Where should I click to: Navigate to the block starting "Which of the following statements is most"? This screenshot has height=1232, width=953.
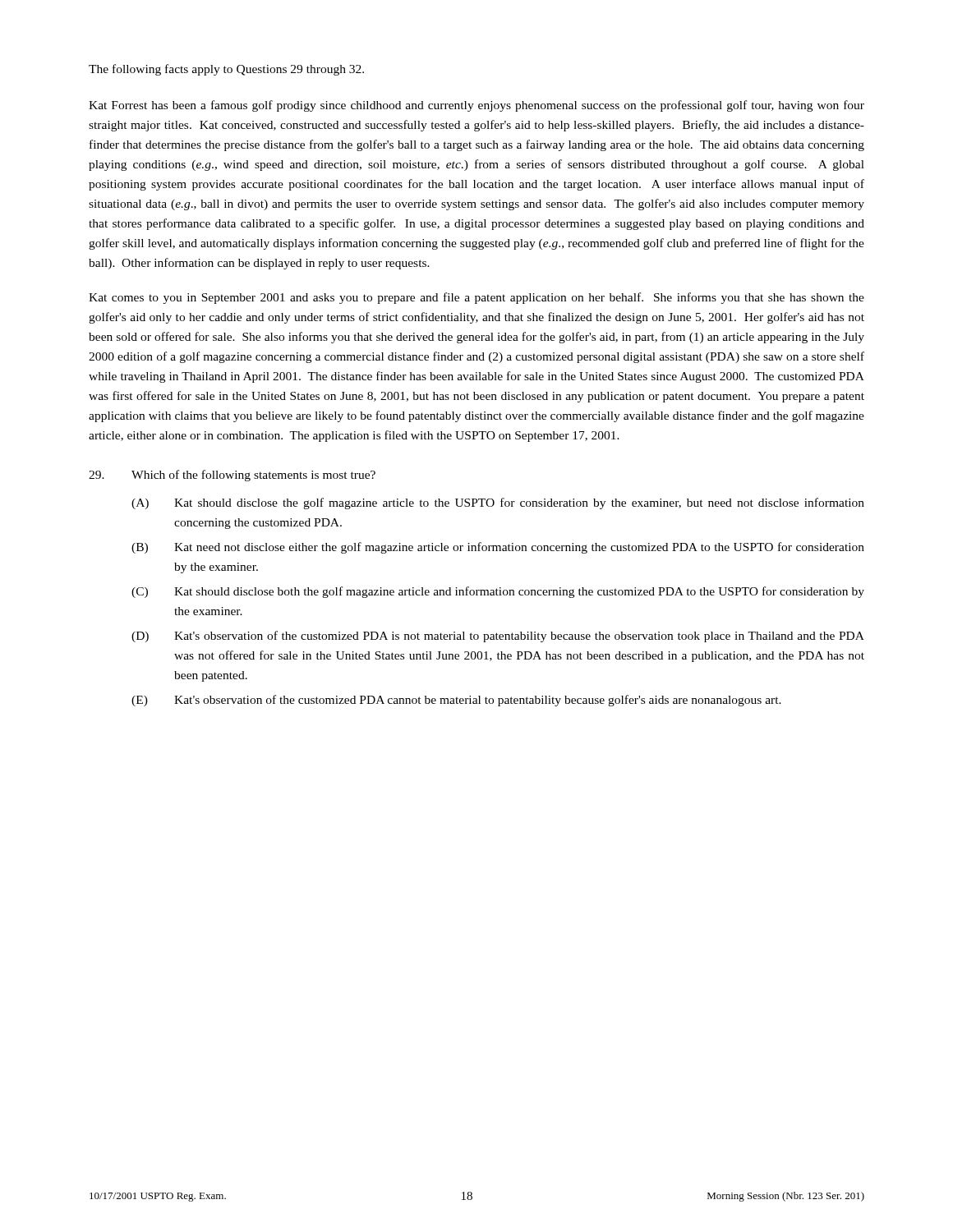pos(254,475)
